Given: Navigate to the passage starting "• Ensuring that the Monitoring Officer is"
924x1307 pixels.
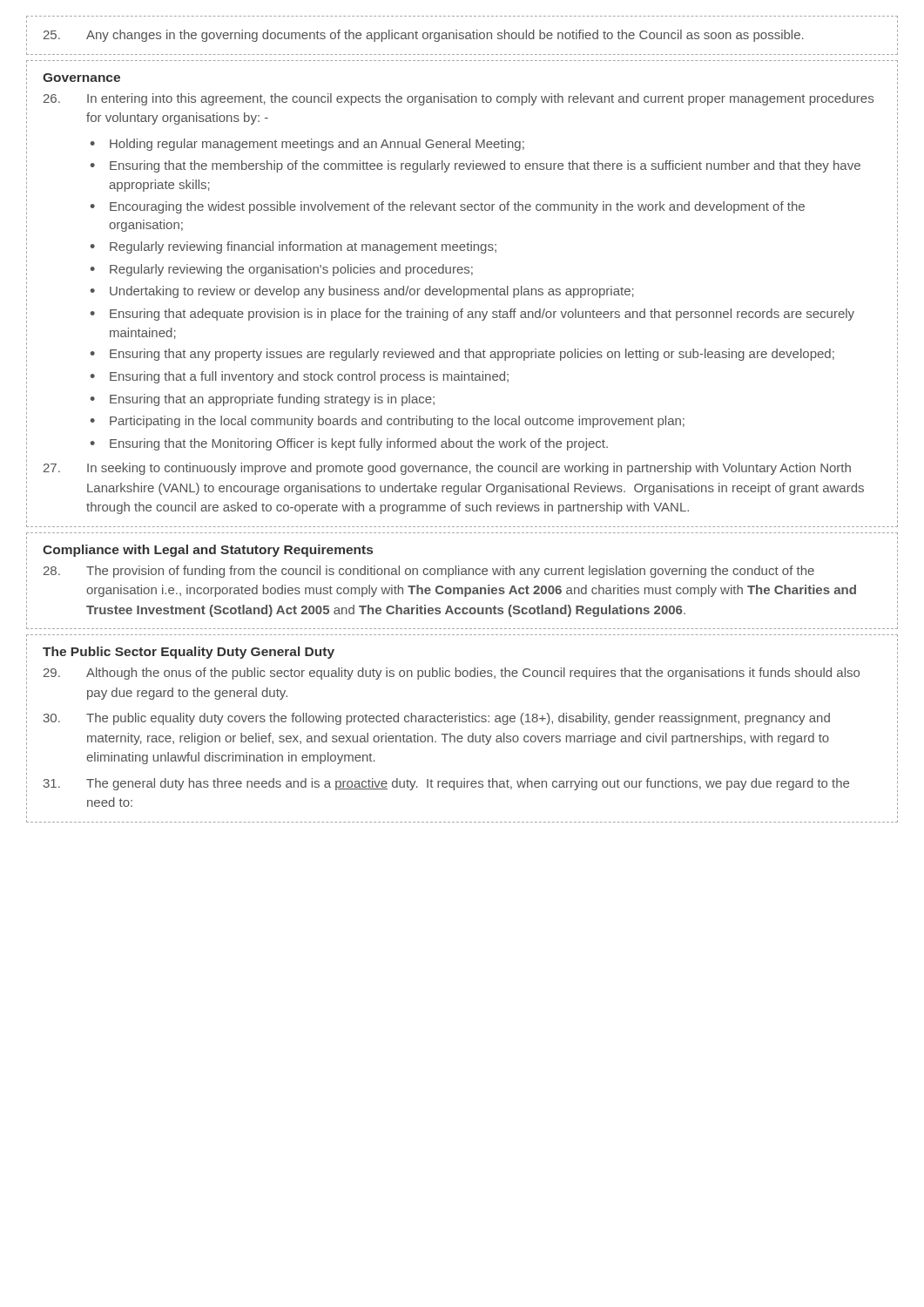Looking at the screenshot, I should click(x=486, y=444).
